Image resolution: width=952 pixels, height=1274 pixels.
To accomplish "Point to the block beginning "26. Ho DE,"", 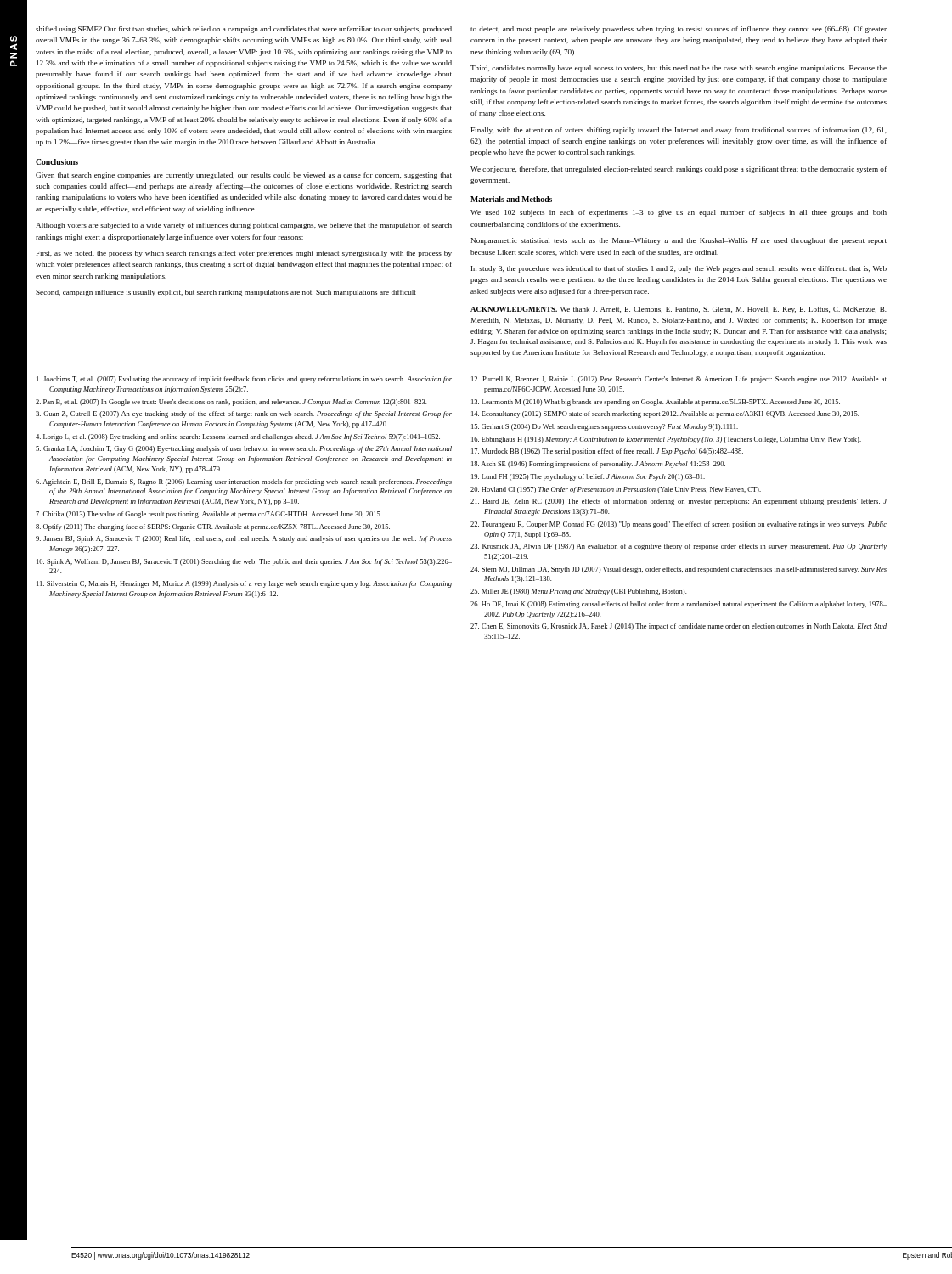I will click(679, 609).
